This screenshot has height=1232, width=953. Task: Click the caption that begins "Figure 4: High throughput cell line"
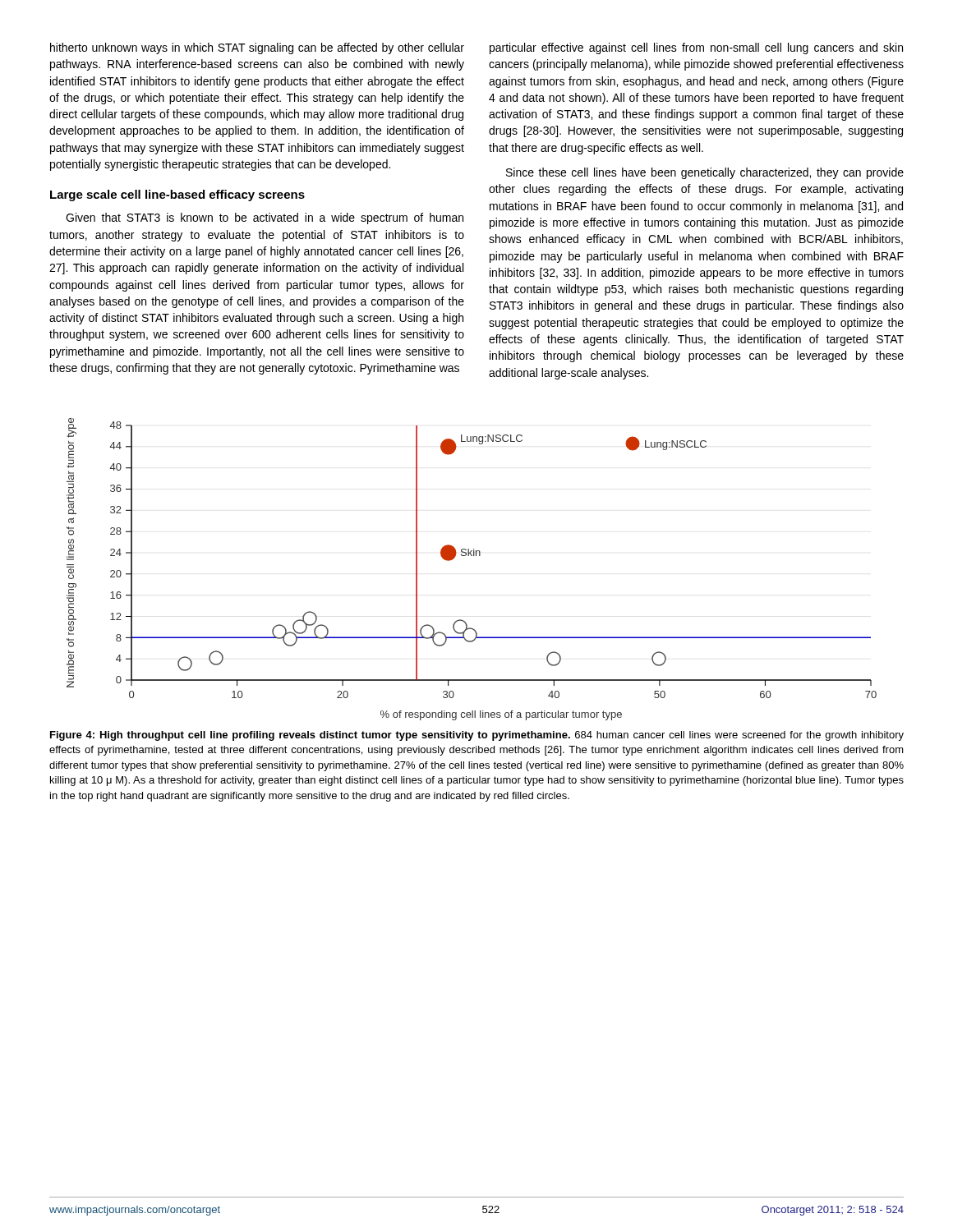pos(476,765)
